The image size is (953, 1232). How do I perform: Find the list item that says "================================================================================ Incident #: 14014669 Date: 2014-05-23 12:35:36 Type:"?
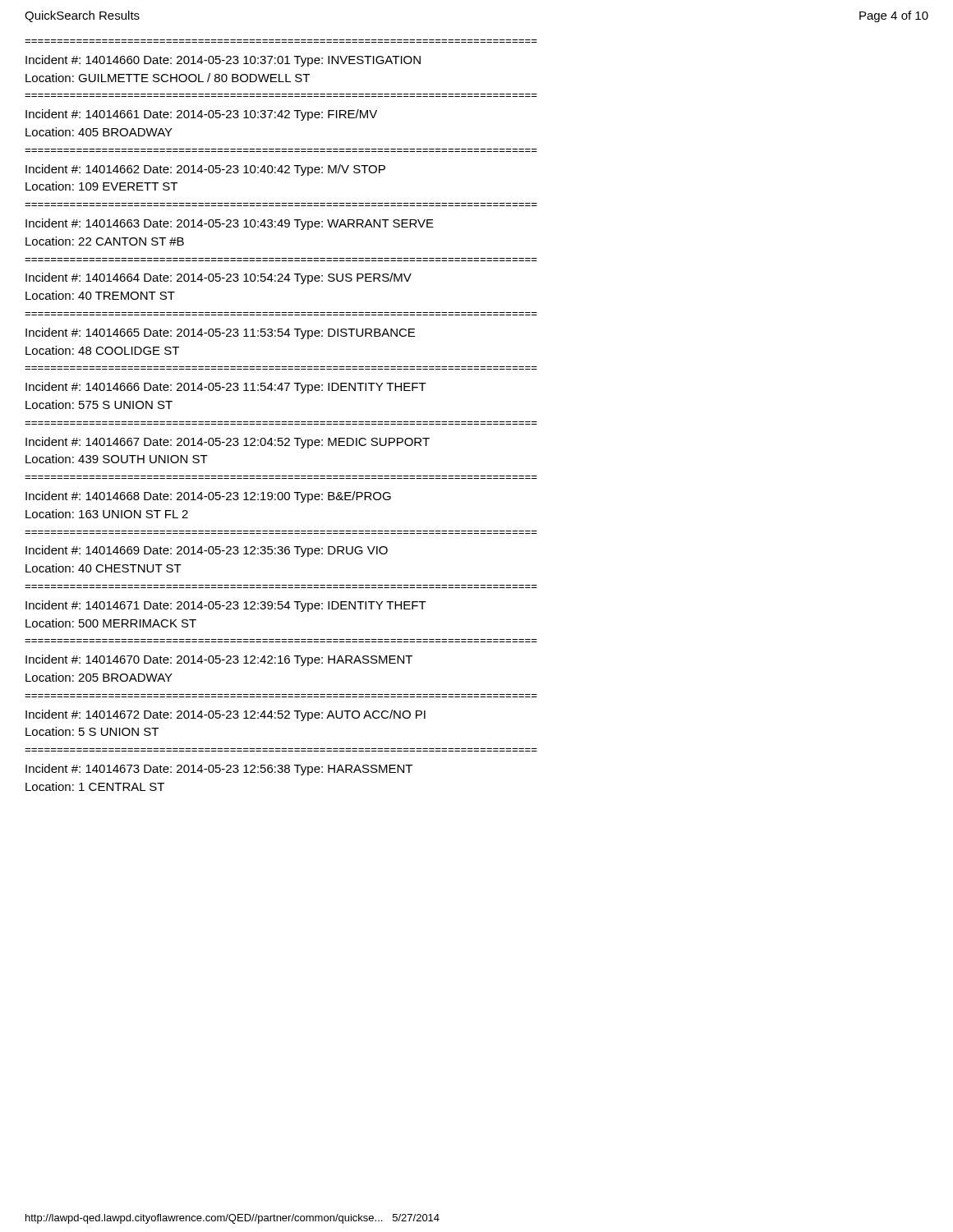point(207,551)
